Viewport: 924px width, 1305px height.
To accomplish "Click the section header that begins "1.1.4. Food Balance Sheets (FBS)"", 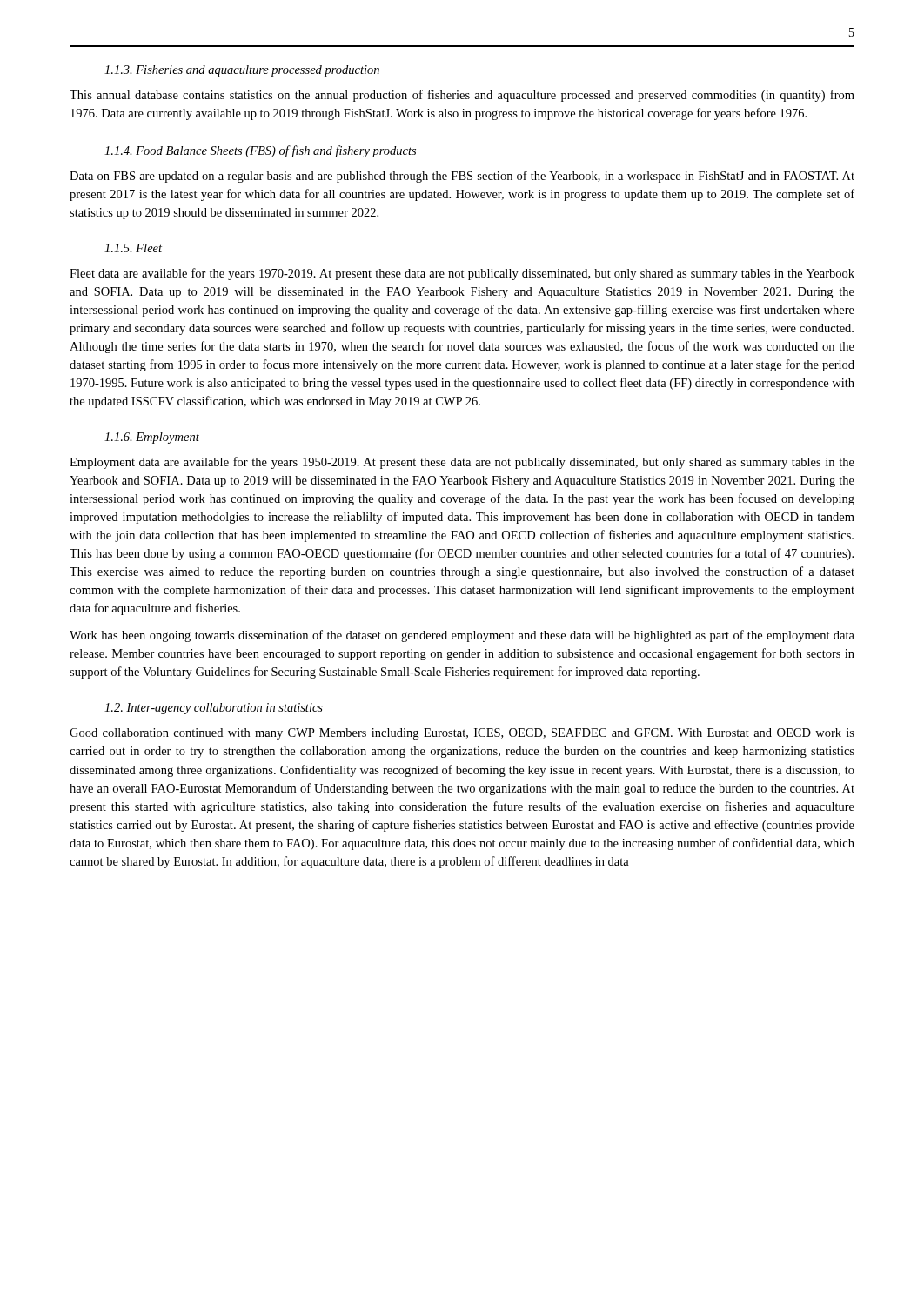I will pyautogui.click(x=260, y=151).
